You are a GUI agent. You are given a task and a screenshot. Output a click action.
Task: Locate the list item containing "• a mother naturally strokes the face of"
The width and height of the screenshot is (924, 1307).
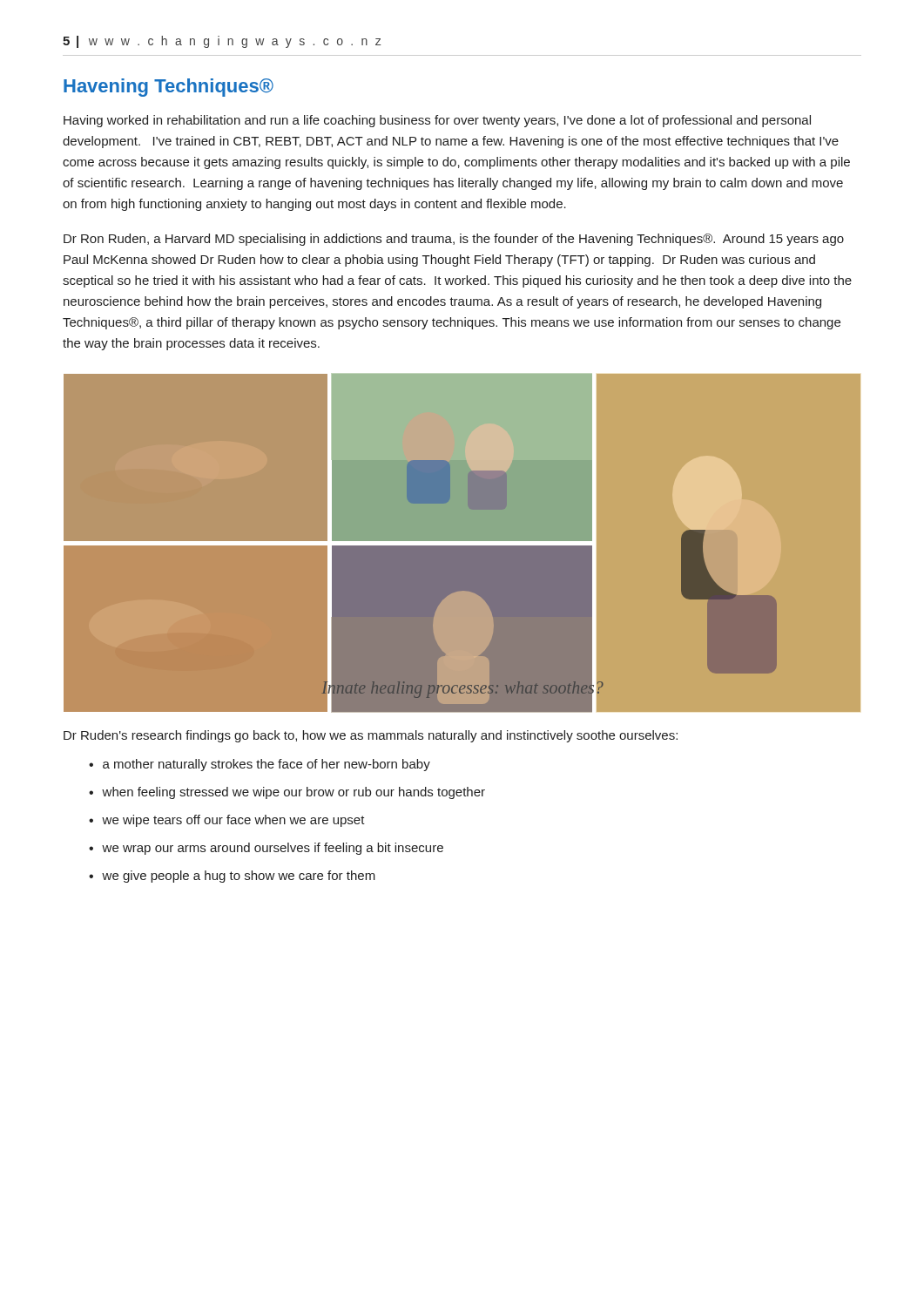pos(259,765)
